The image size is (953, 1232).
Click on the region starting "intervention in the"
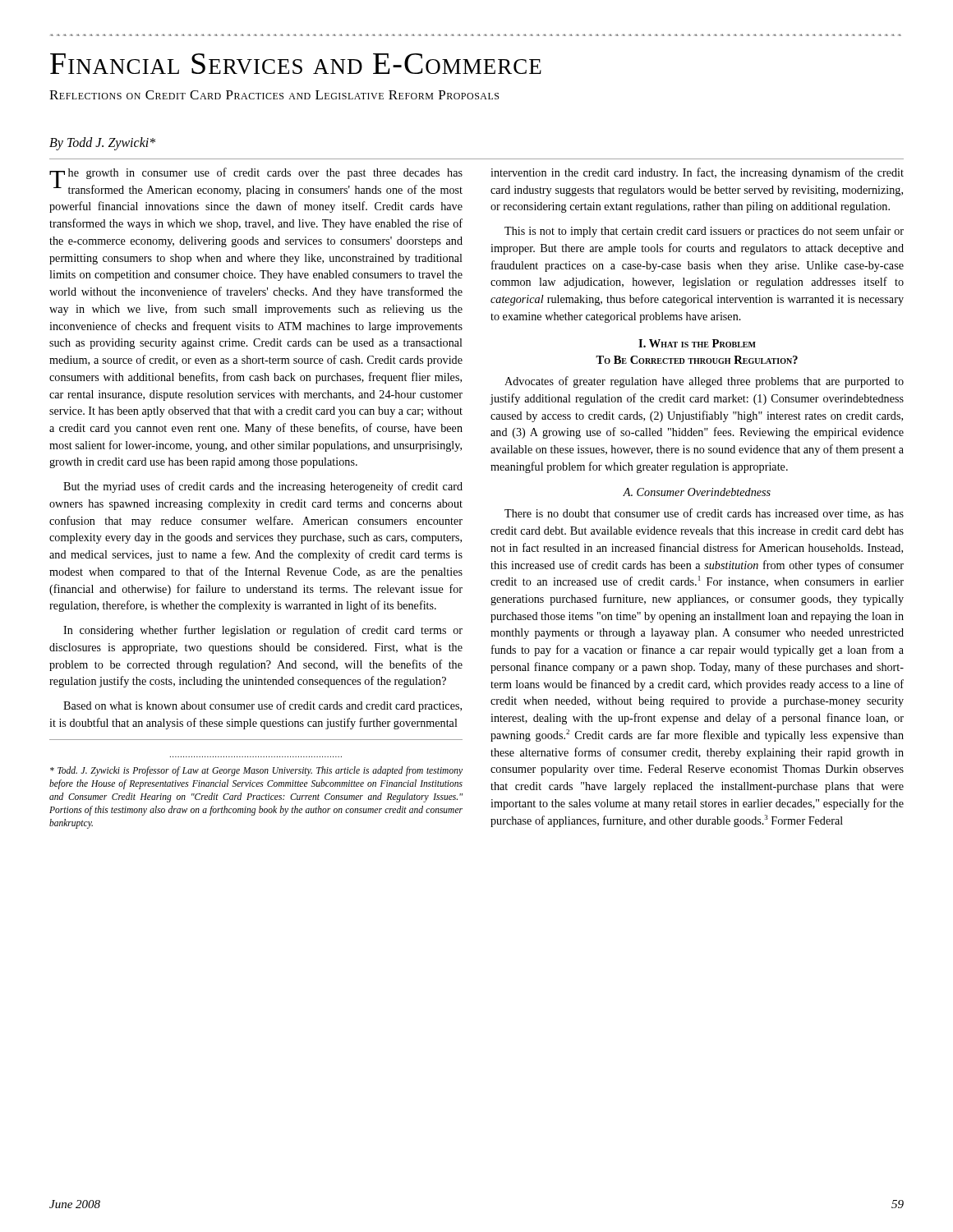[697, 190]
